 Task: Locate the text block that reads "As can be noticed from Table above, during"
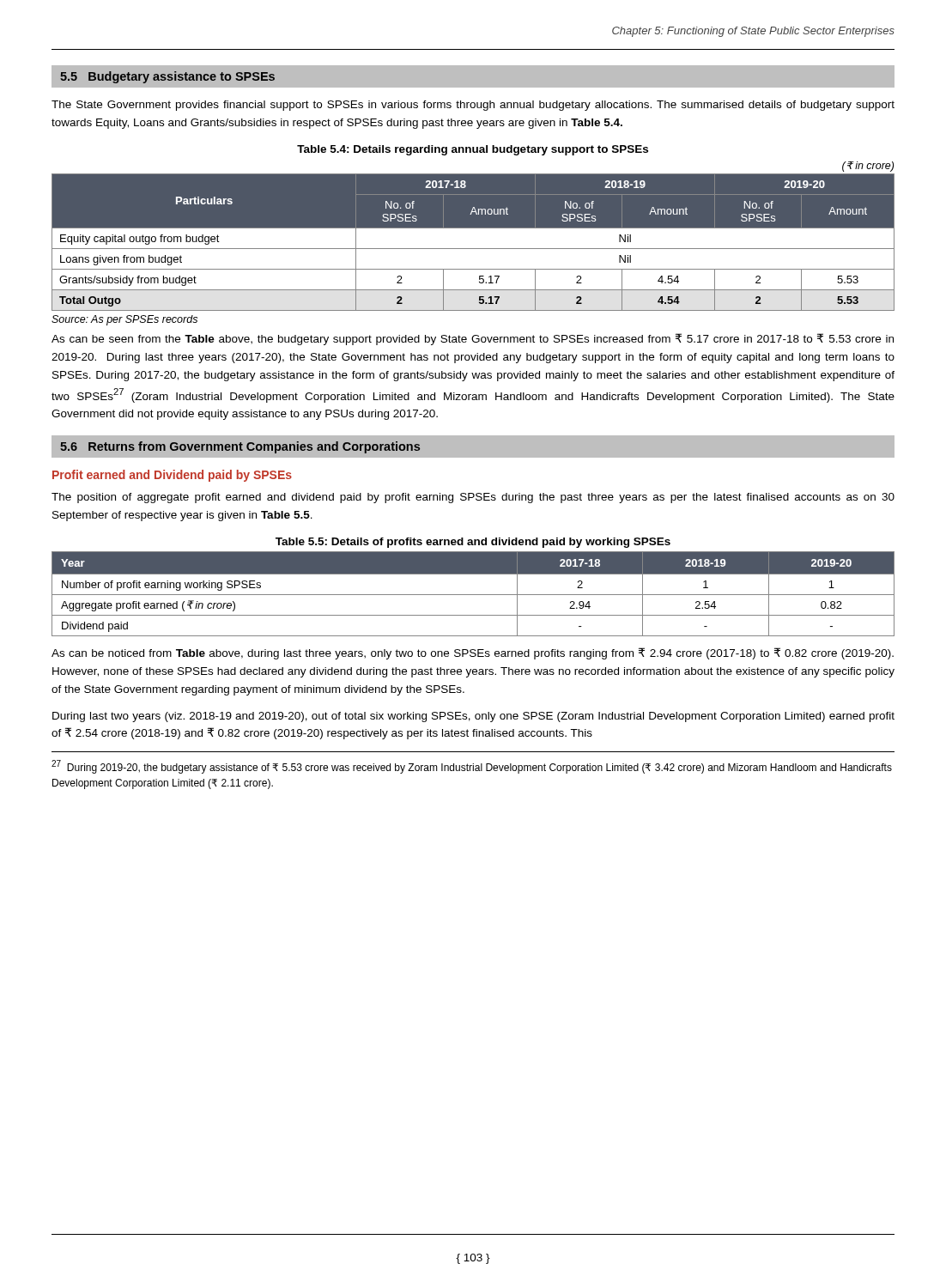(x=473, y=671)
